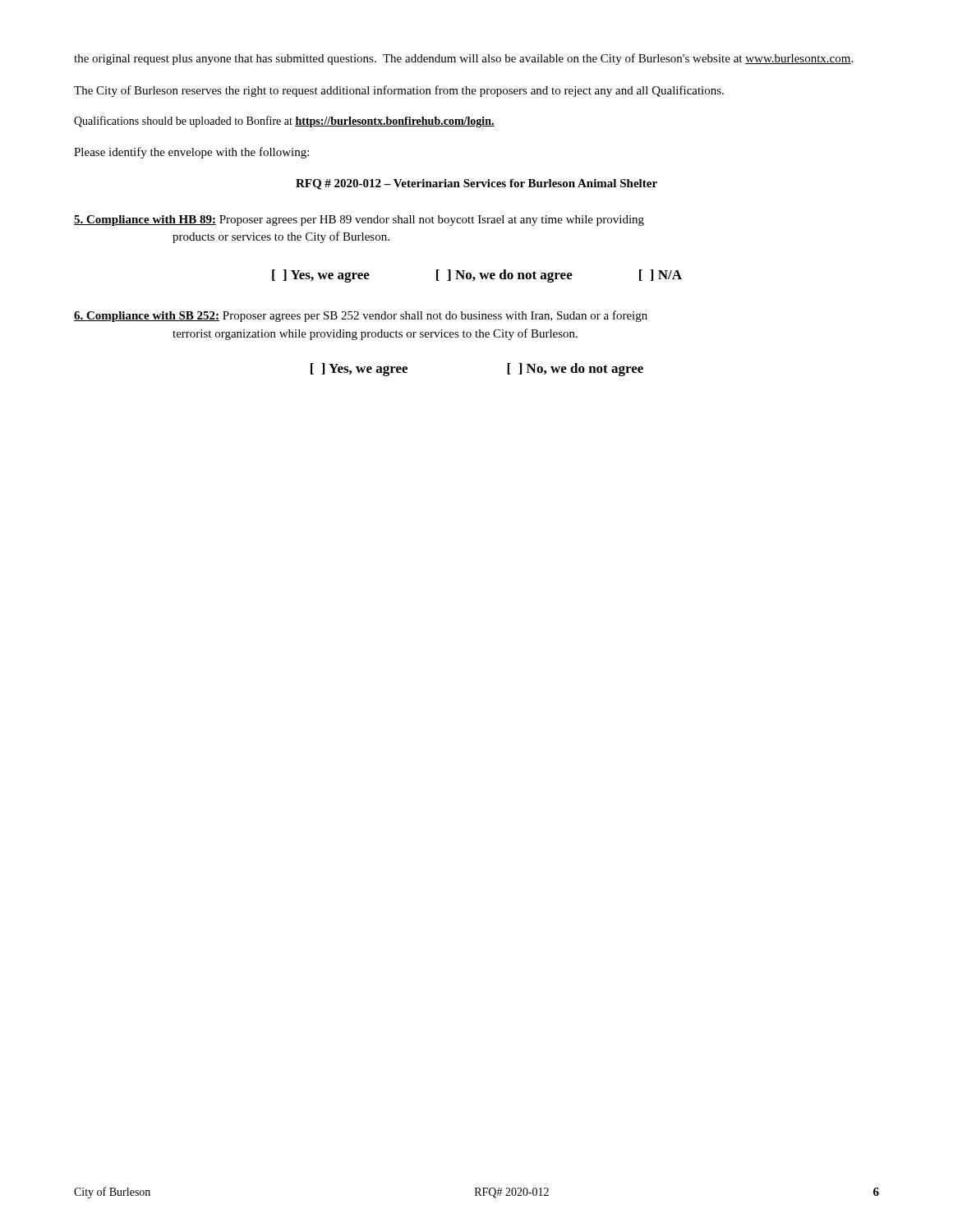Viewport: 953px width, 1232px height.
Task: Find the text block starting "the original request plus anyone that has submitted"
Action: (464, 58)
